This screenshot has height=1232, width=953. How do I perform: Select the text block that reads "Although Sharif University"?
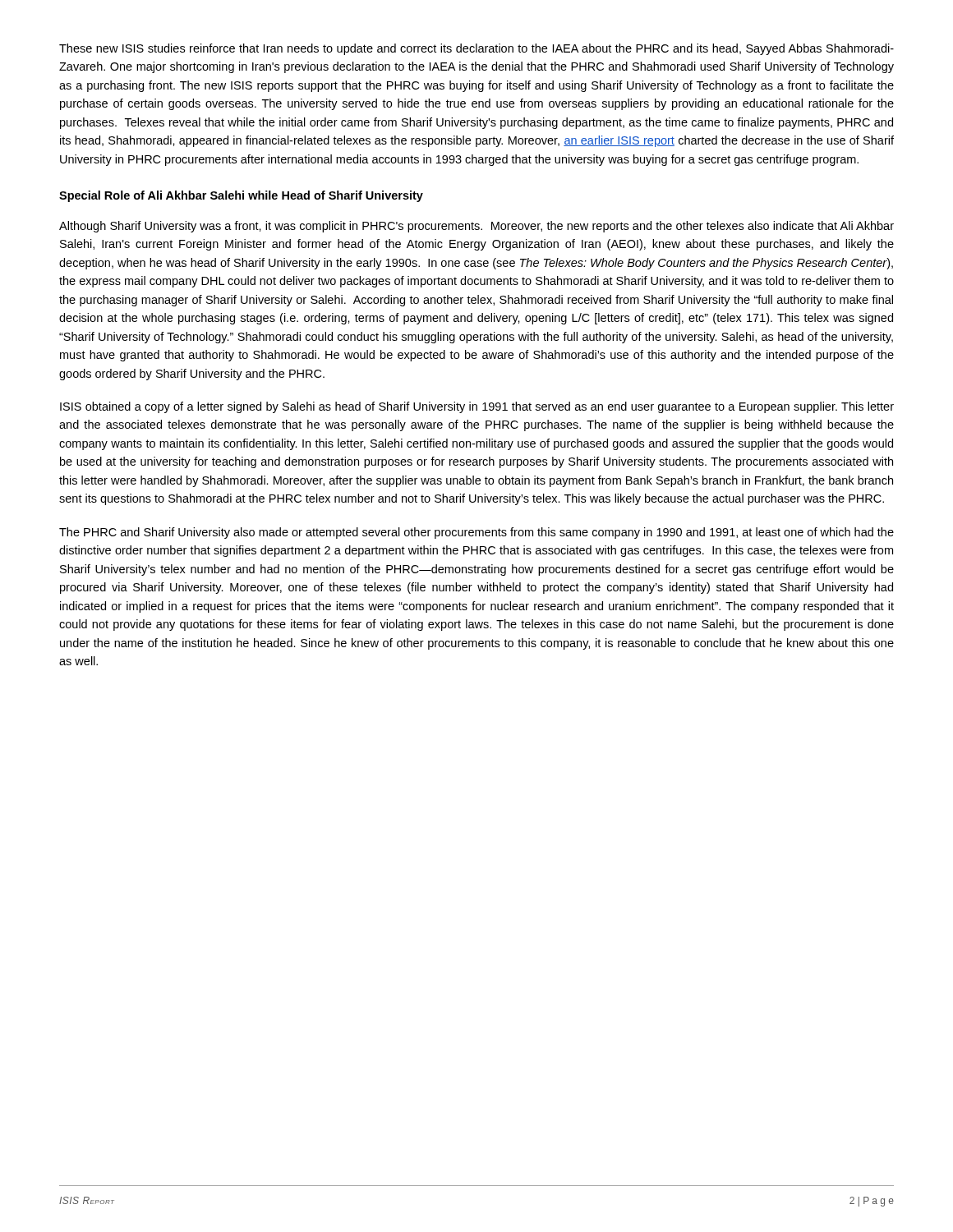point(476,299)
